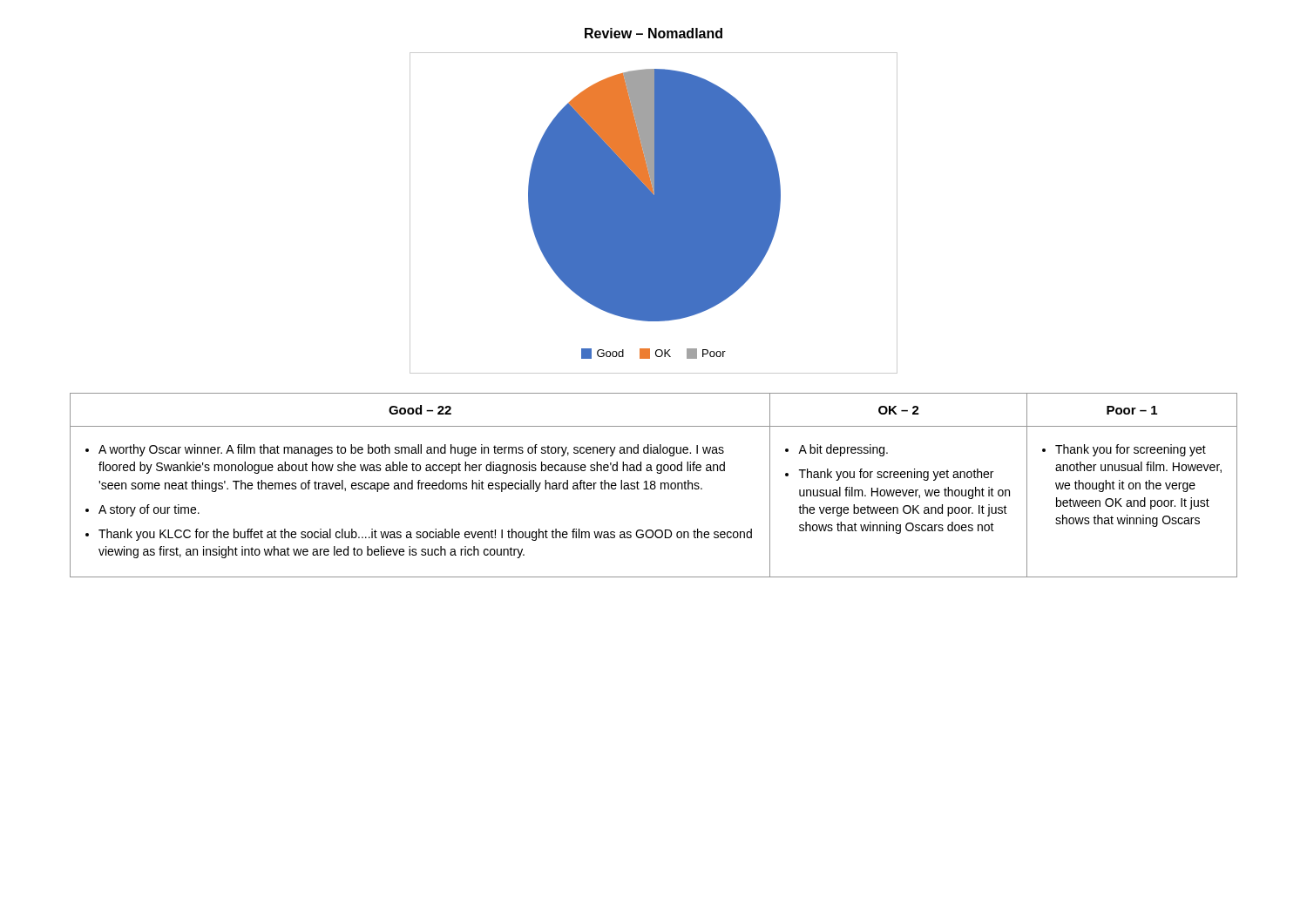Locate the text starting "Thank you KLCC for"
The height and width of the screenshot is (924, 1307).
[425, 543]
